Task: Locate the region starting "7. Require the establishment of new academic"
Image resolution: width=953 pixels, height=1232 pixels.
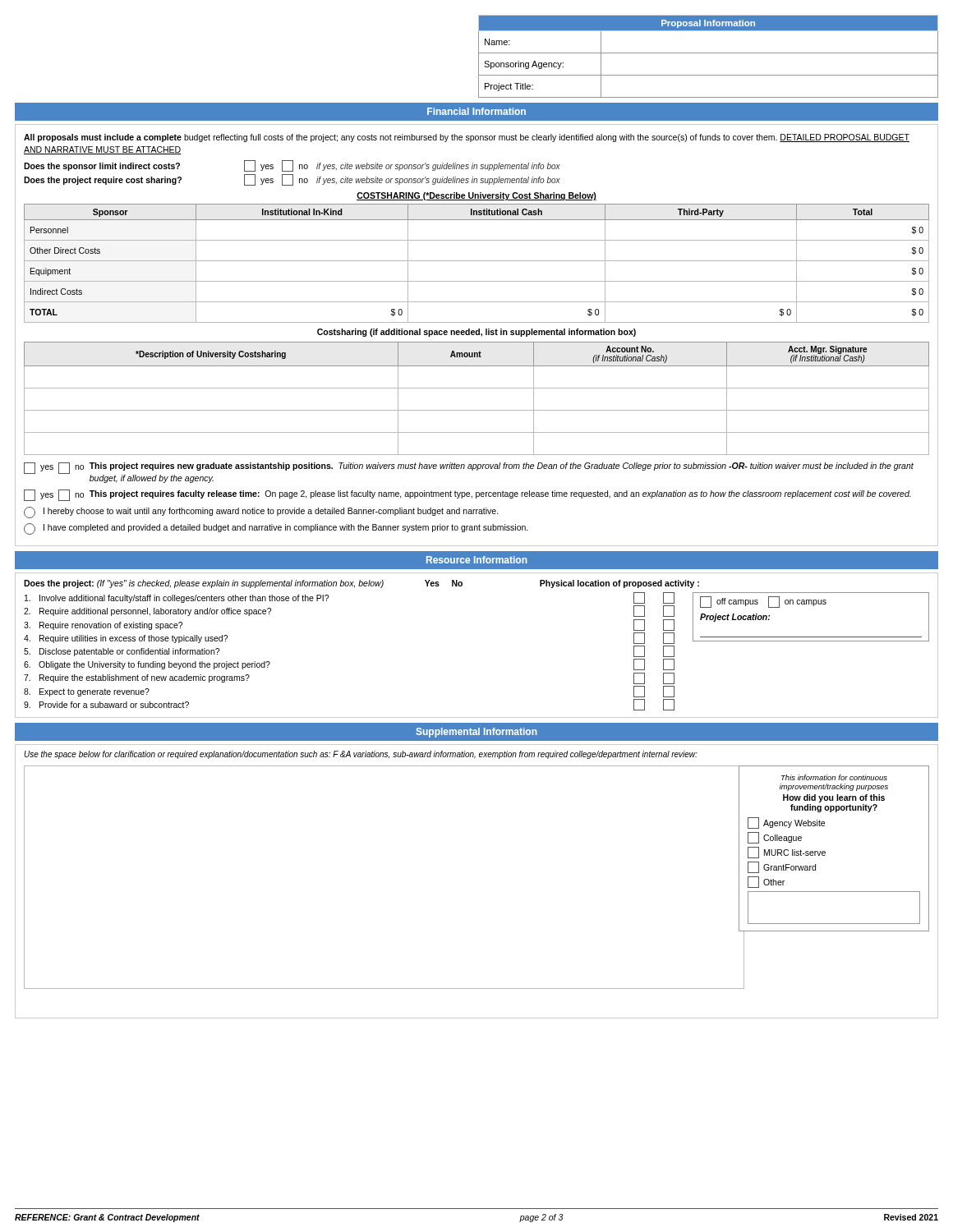Action: (x=135, y=678)
